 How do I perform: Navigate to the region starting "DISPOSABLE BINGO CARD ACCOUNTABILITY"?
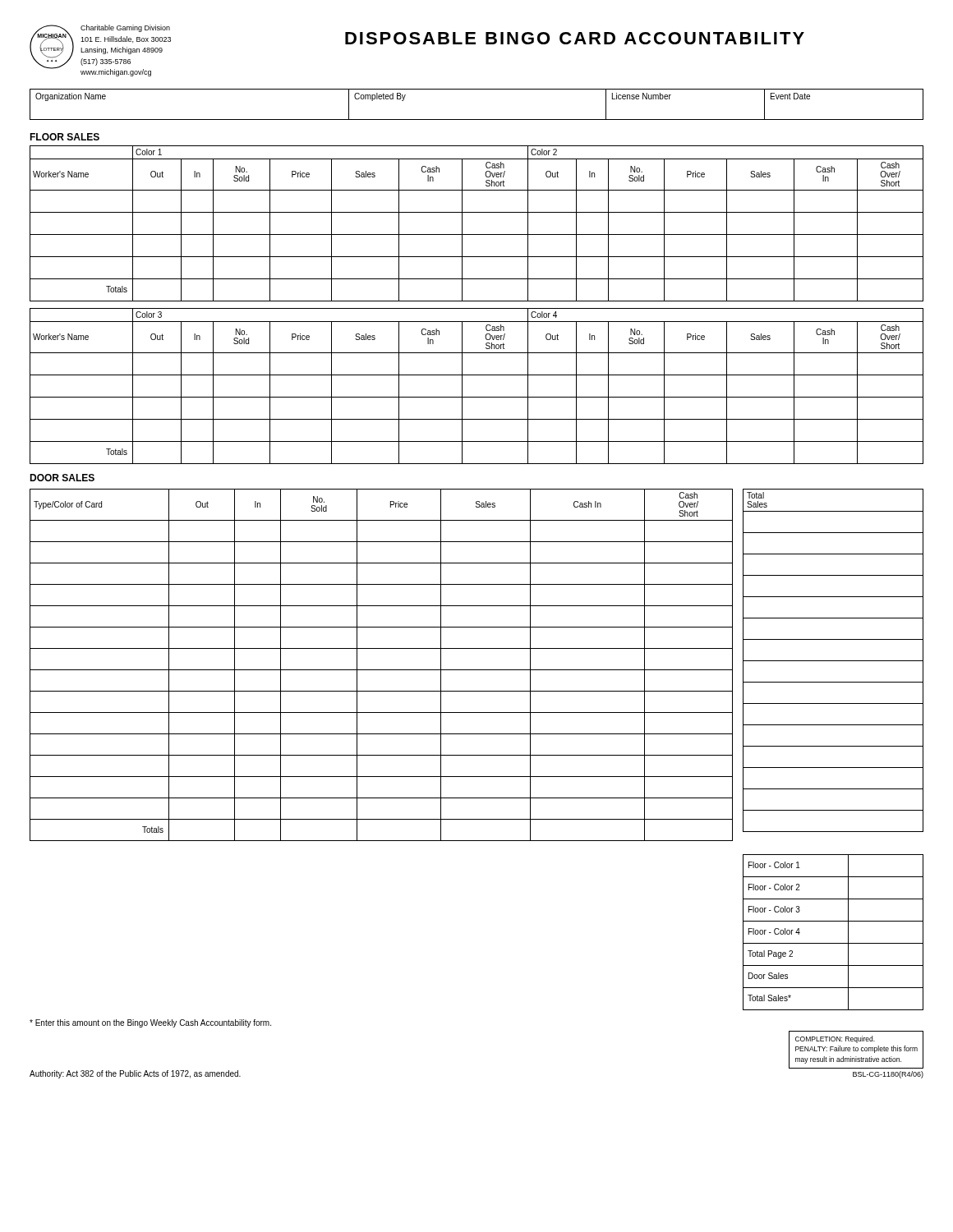(x=575, y=39)
